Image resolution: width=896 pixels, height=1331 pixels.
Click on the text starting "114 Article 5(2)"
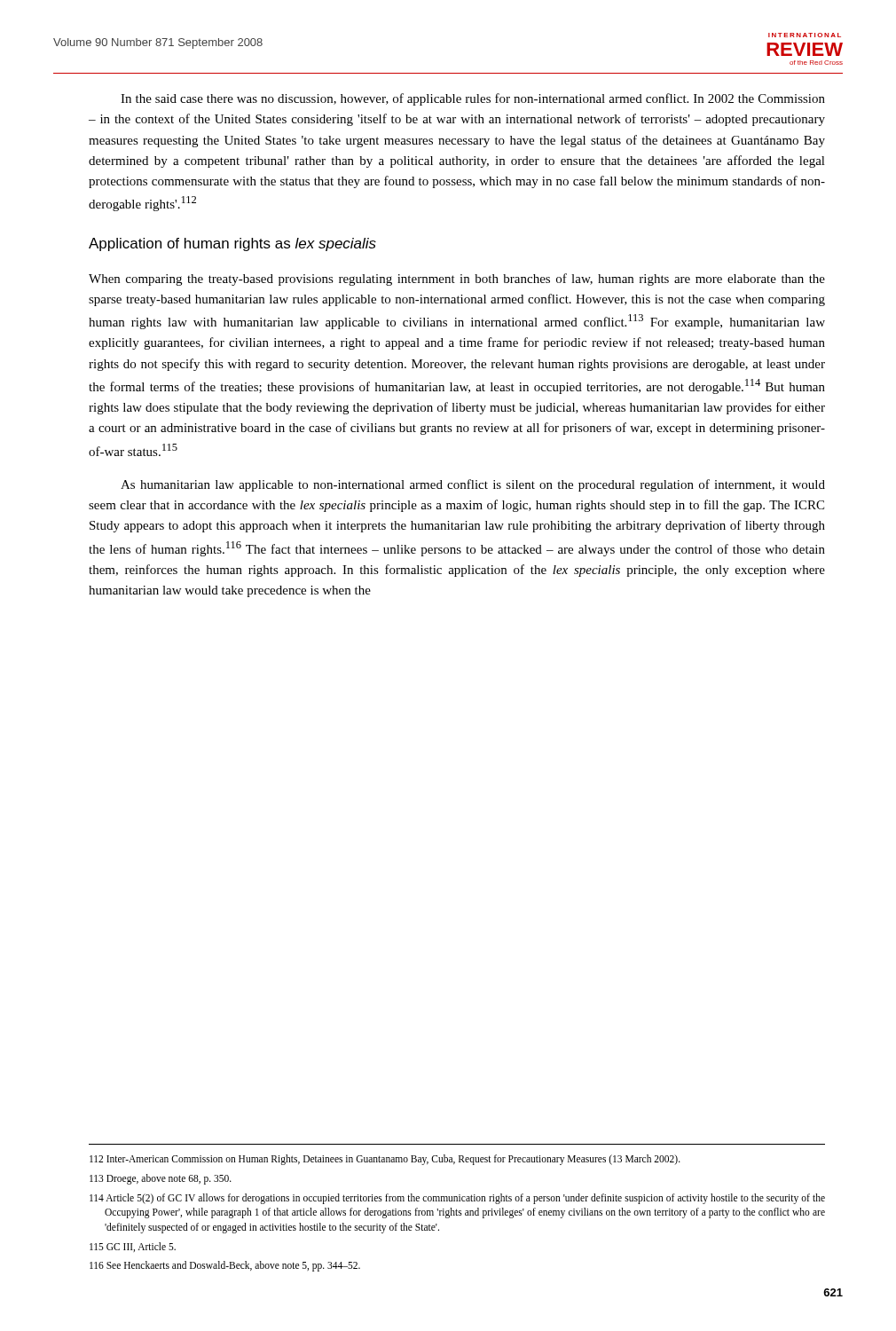(x=457, y=1212)
